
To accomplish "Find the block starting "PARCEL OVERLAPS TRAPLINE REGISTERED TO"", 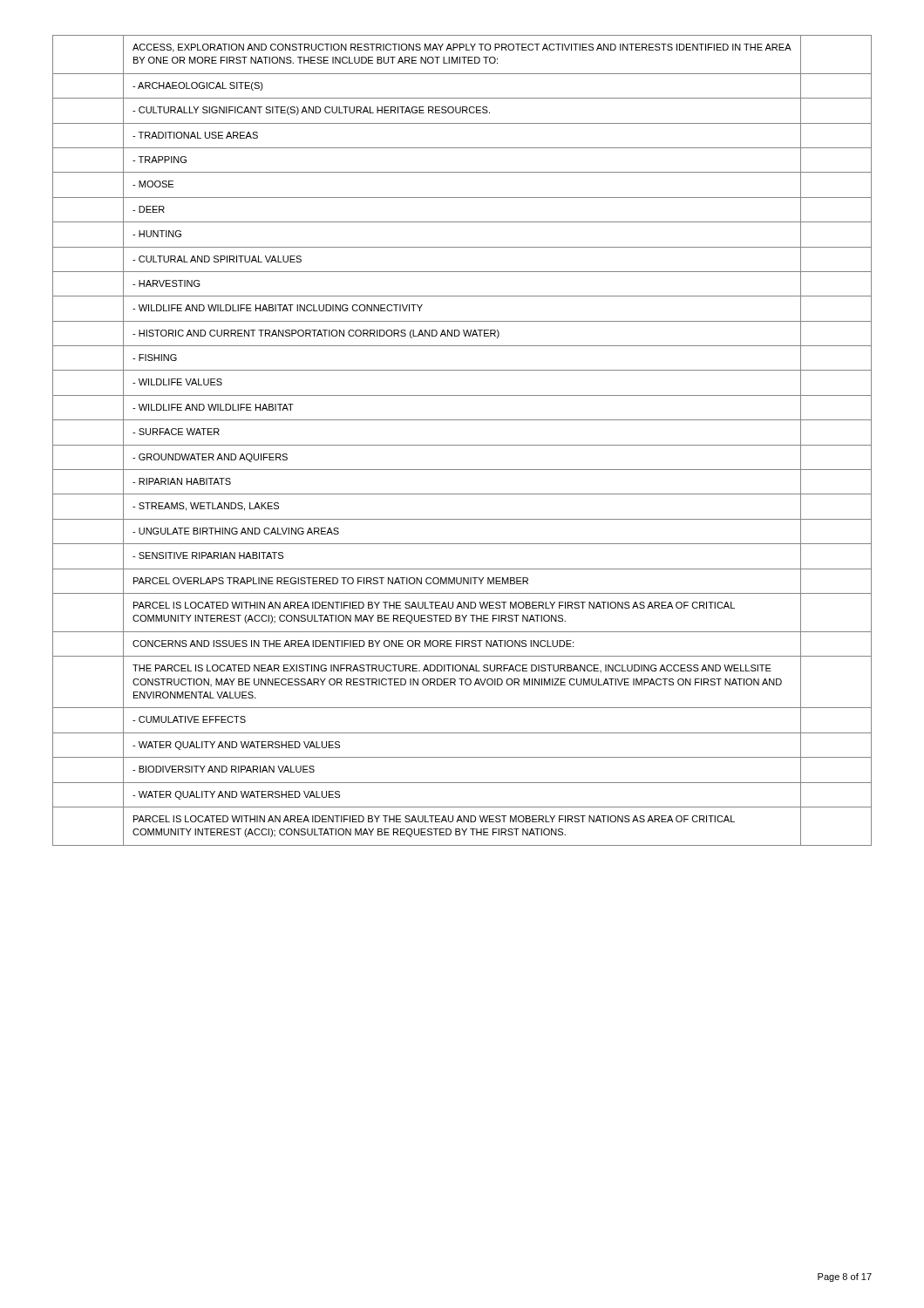I will (x=331, y=580).
